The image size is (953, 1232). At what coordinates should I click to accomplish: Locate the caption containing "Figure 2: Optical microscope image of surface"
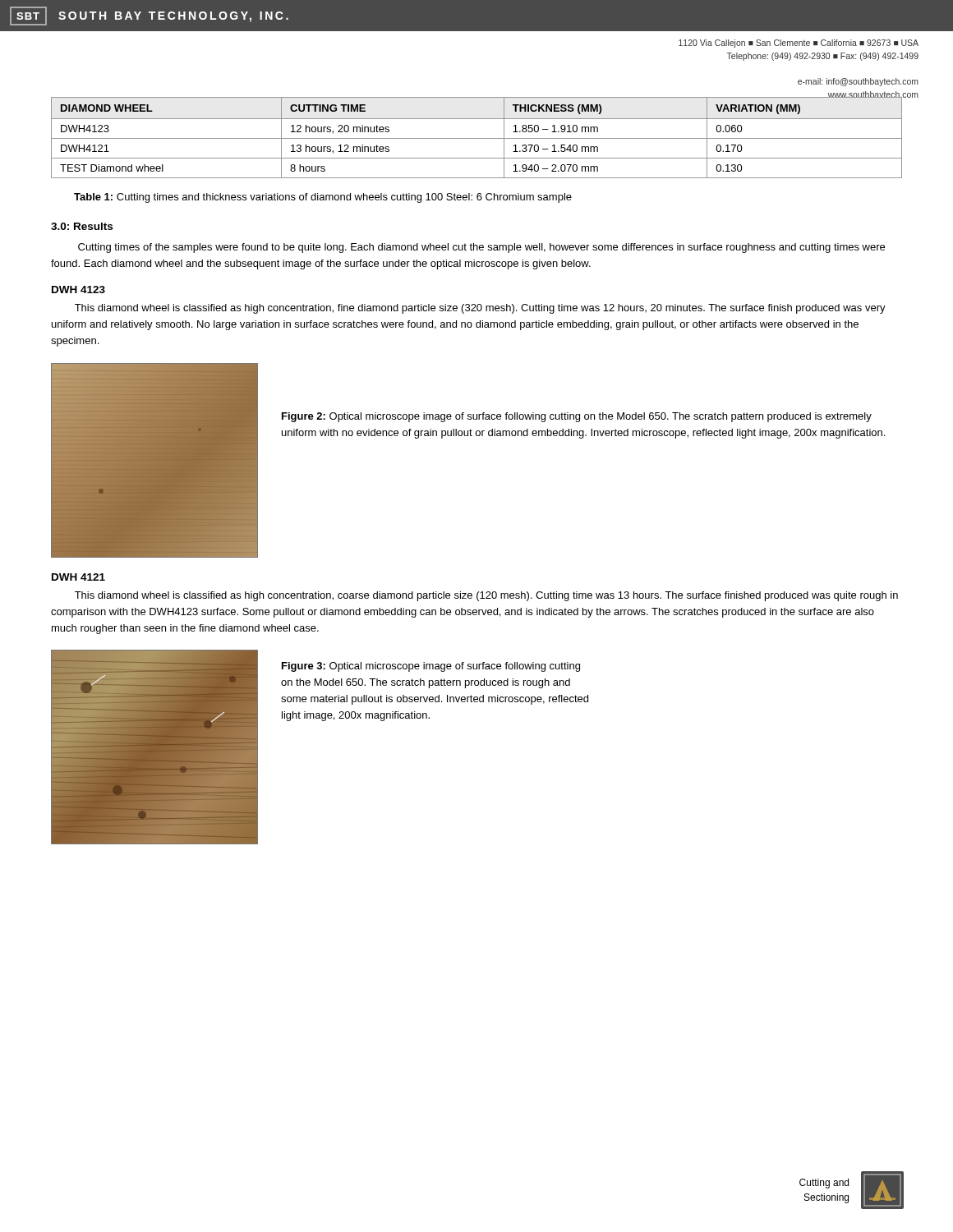click(583, 424)
